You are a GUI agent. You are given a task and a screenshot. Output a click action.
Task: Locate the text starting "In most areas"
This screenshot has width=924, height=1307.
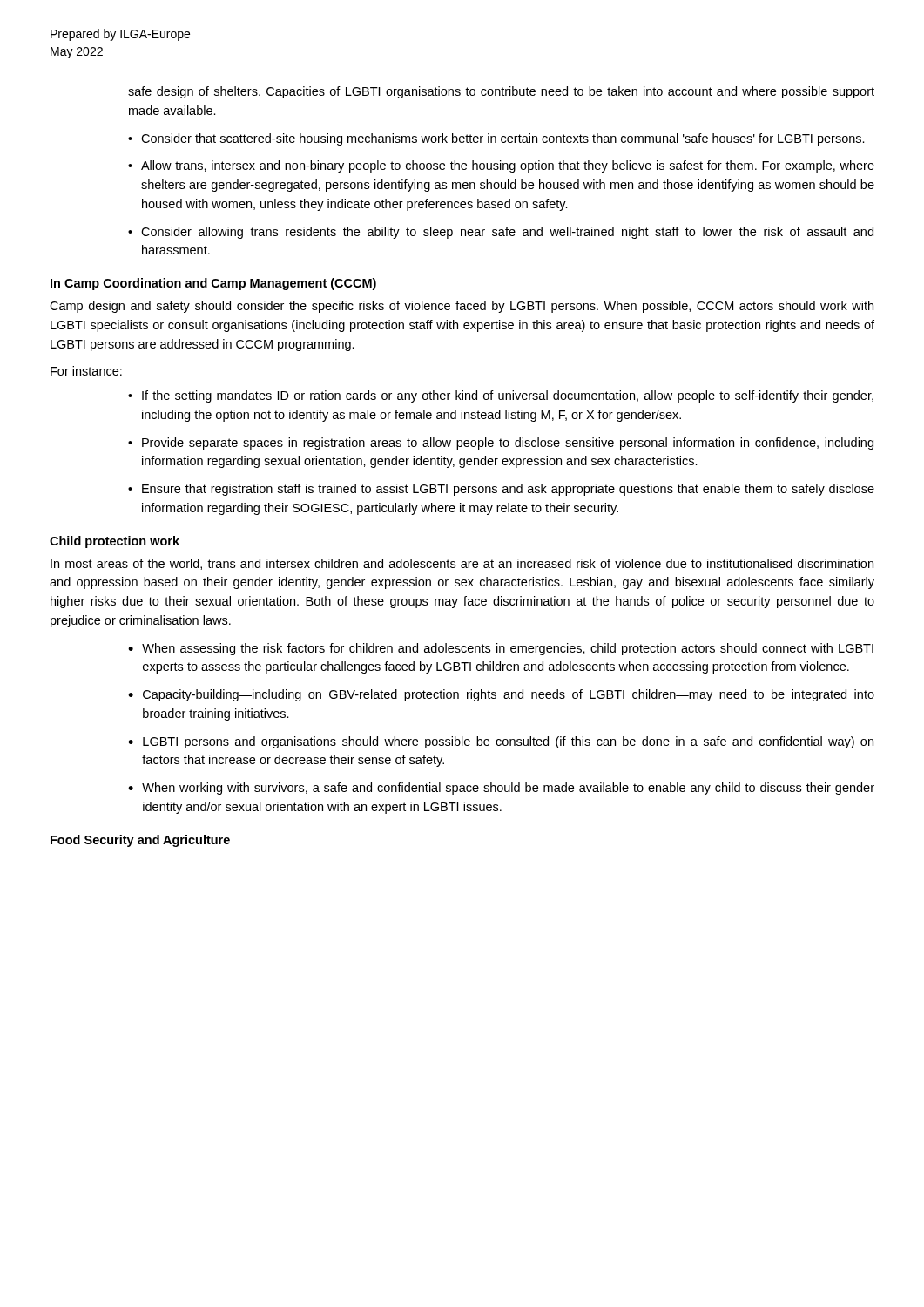(x=462, y=592)
